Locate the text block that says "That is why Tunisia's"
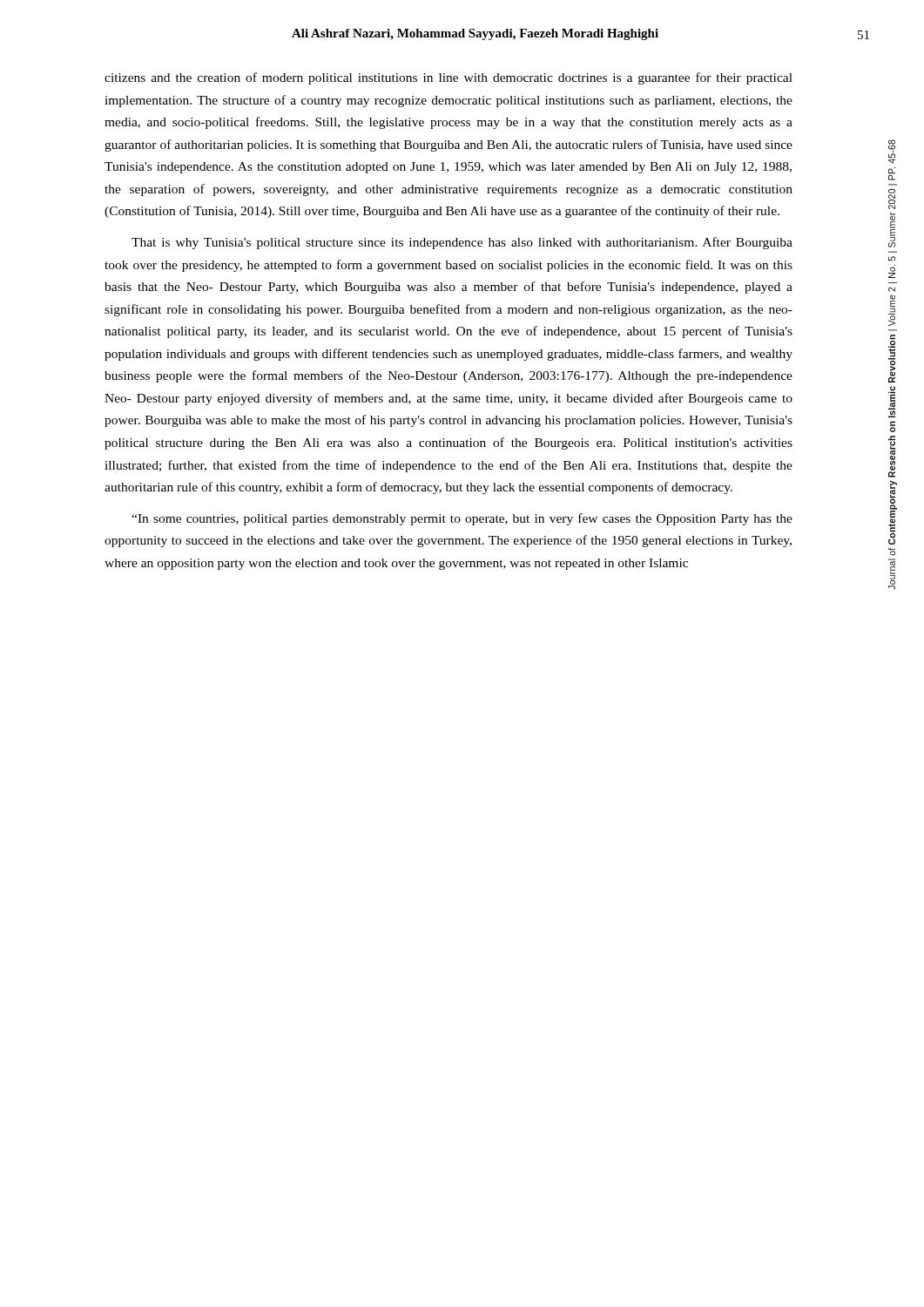 [449, 364]
